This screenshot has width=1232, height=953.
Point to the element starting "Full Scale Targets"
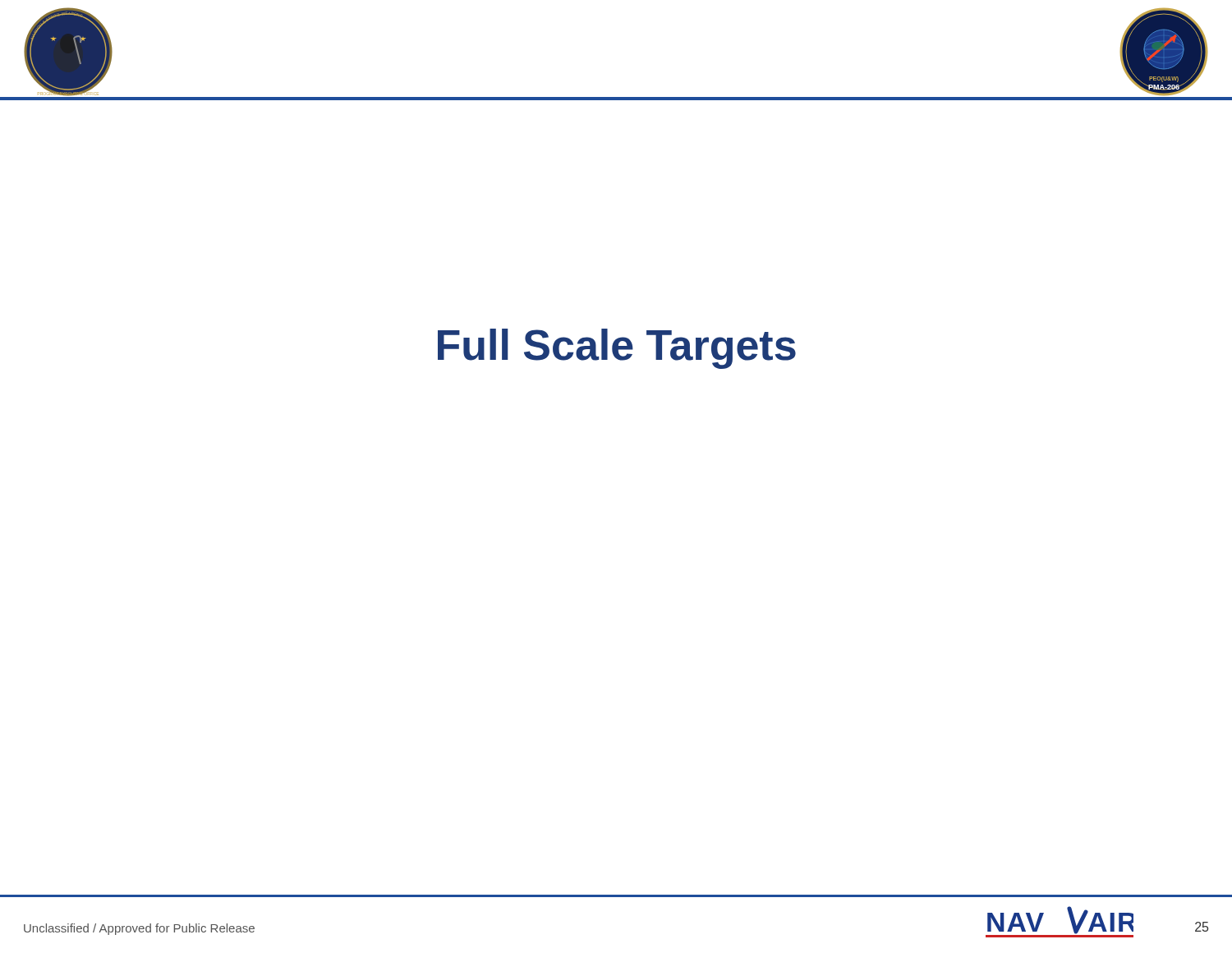coord(616,345)
